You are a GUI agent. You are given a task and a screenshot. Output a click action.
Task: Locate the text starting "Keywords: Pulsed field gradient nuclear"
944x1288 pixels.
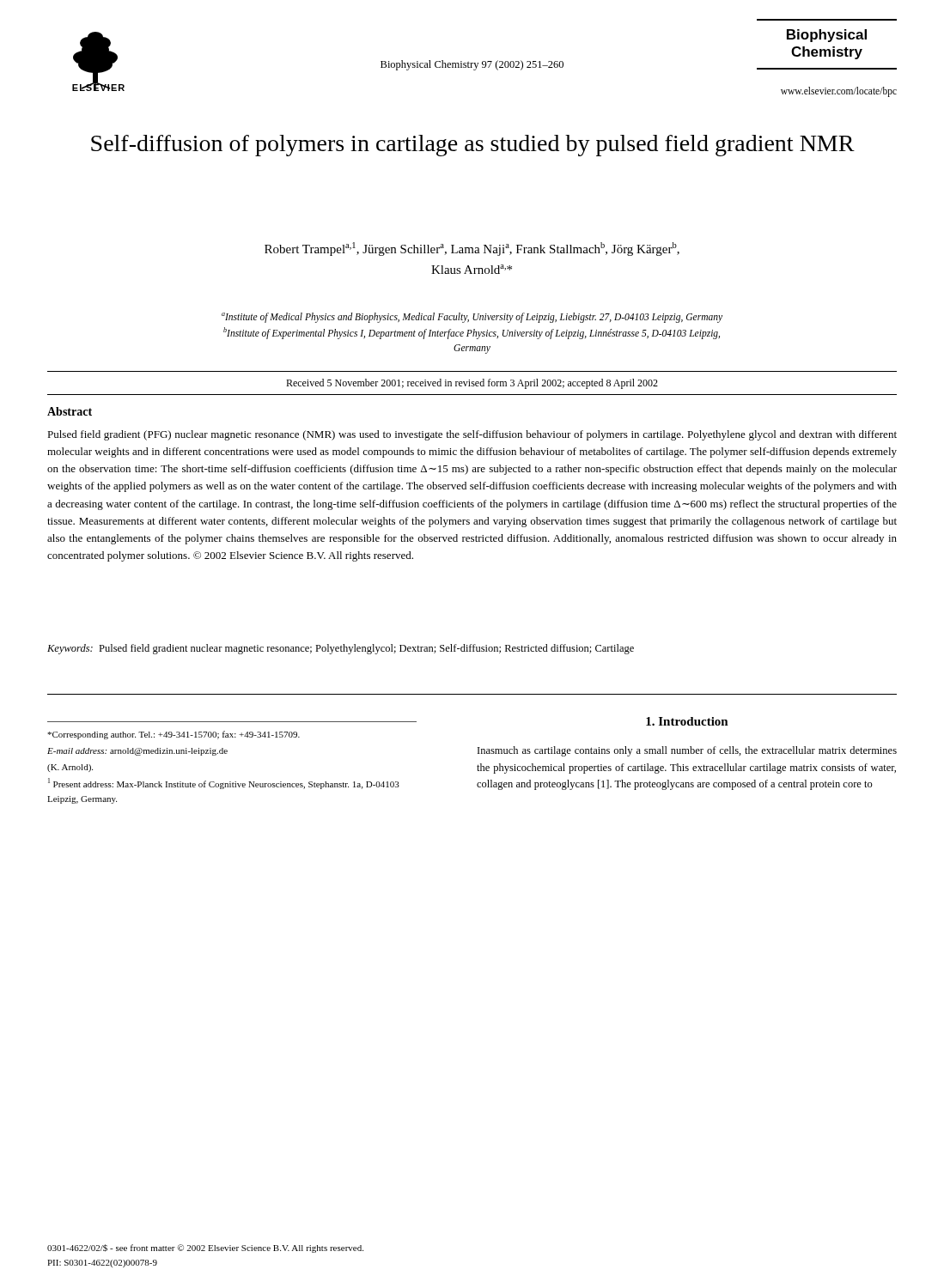341,648
